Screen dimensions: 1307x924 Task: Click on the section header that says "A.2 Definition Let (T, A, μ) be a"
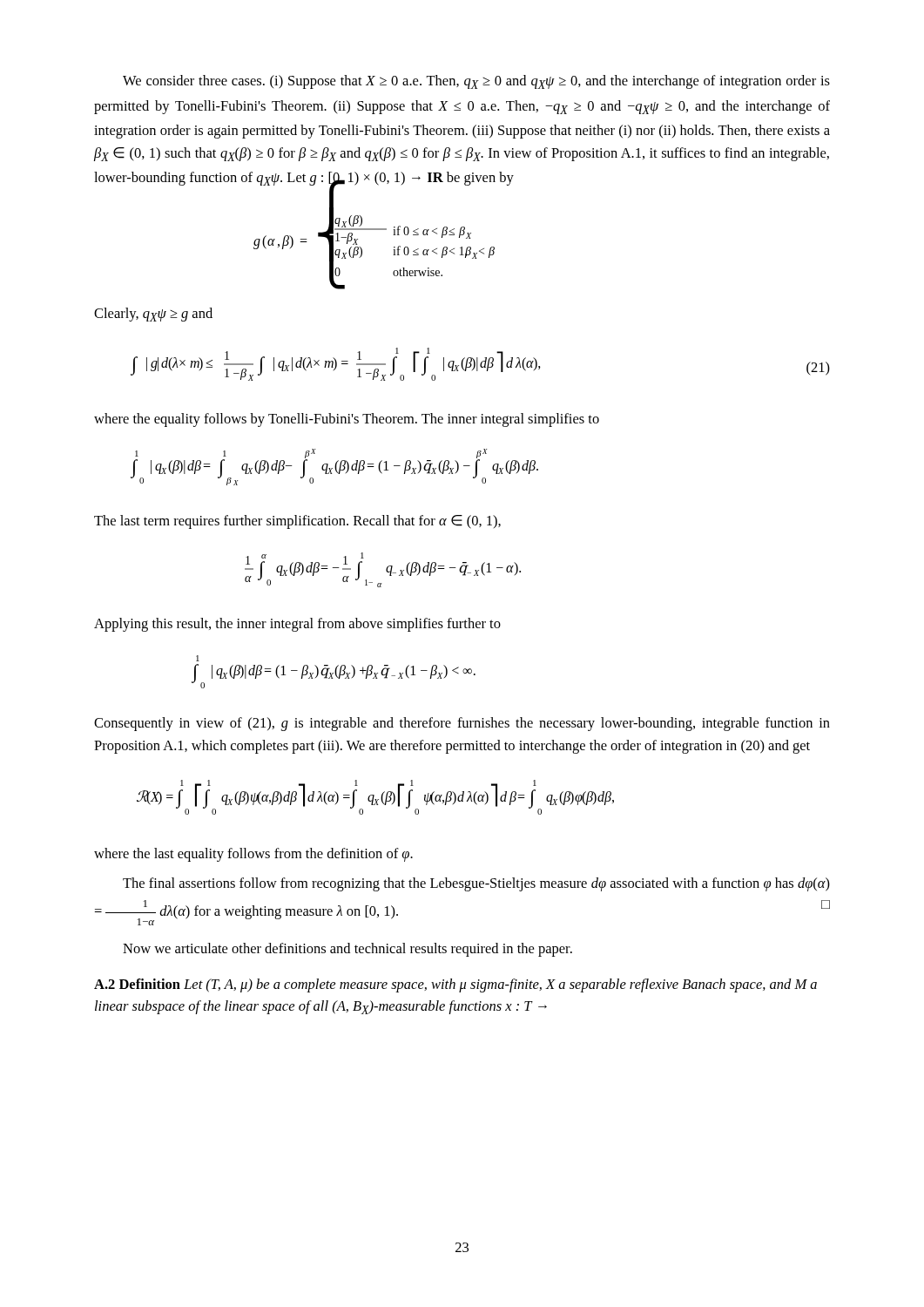click(456, 996)
